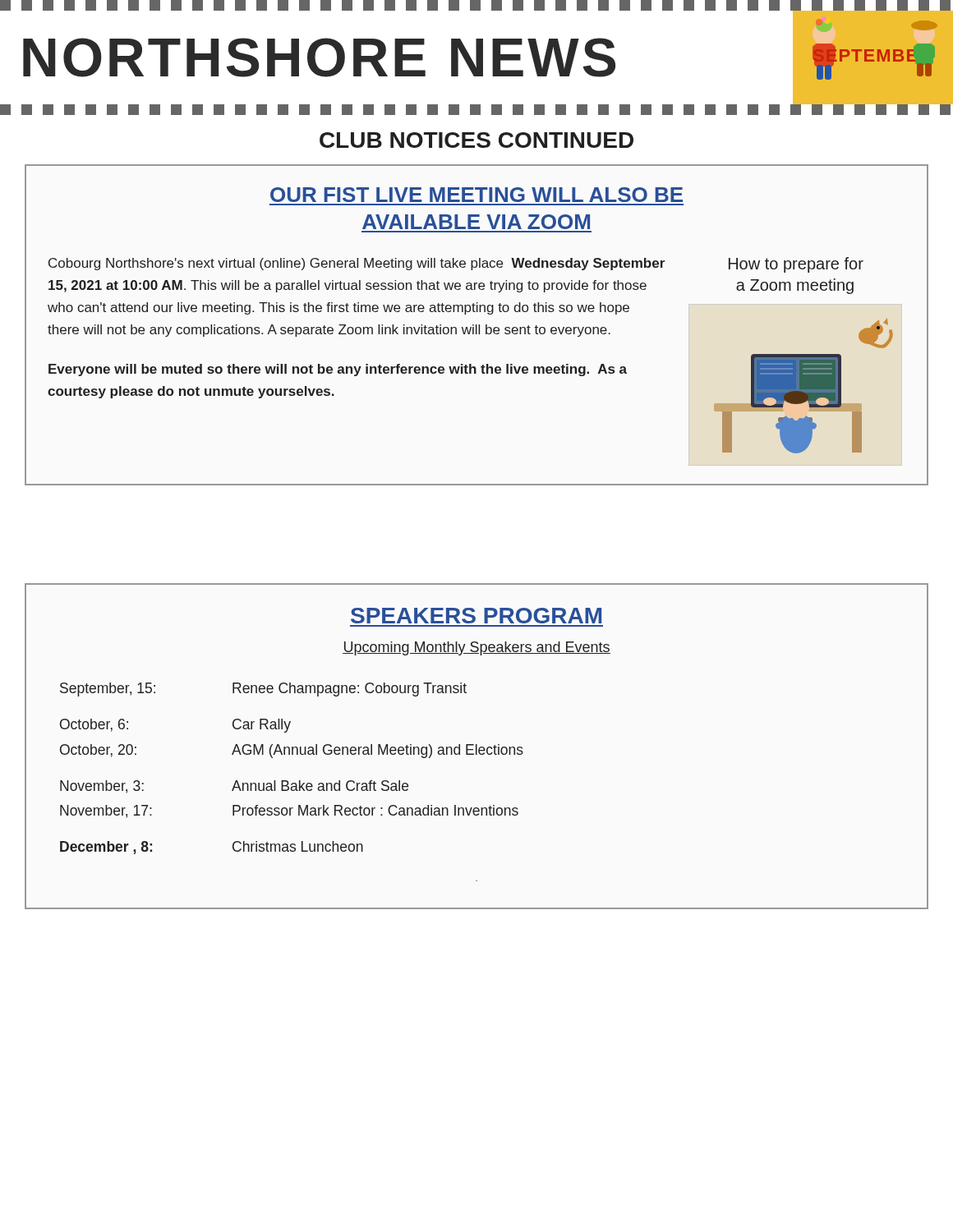
Task: Find the title on this page that starts "OUR FIST LIVE MEETING WILL ALSO"
Action: [476, 324]
